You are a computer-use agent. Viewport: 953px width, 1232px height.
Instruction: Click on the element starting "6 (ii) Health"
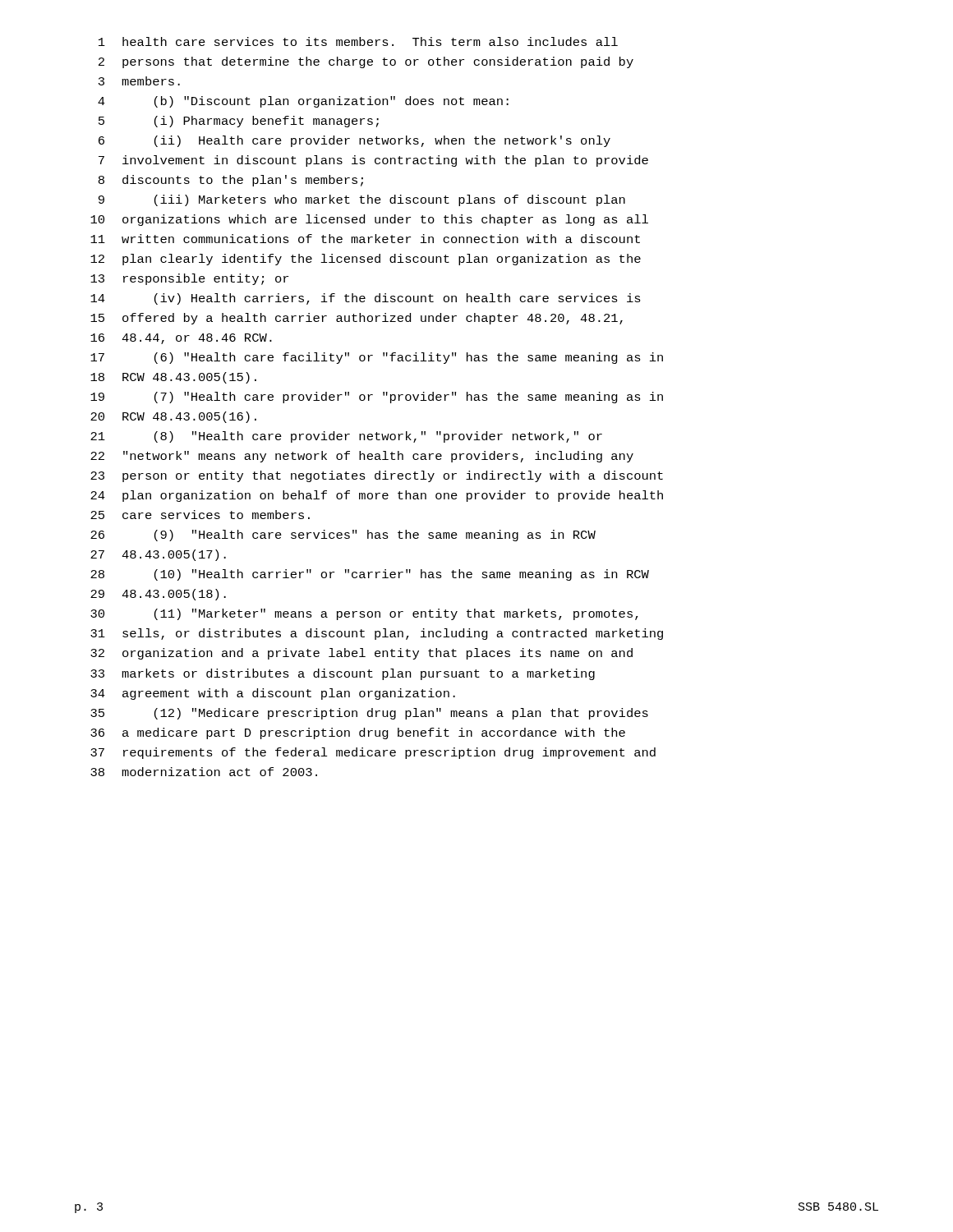click(x=476, y=161)
